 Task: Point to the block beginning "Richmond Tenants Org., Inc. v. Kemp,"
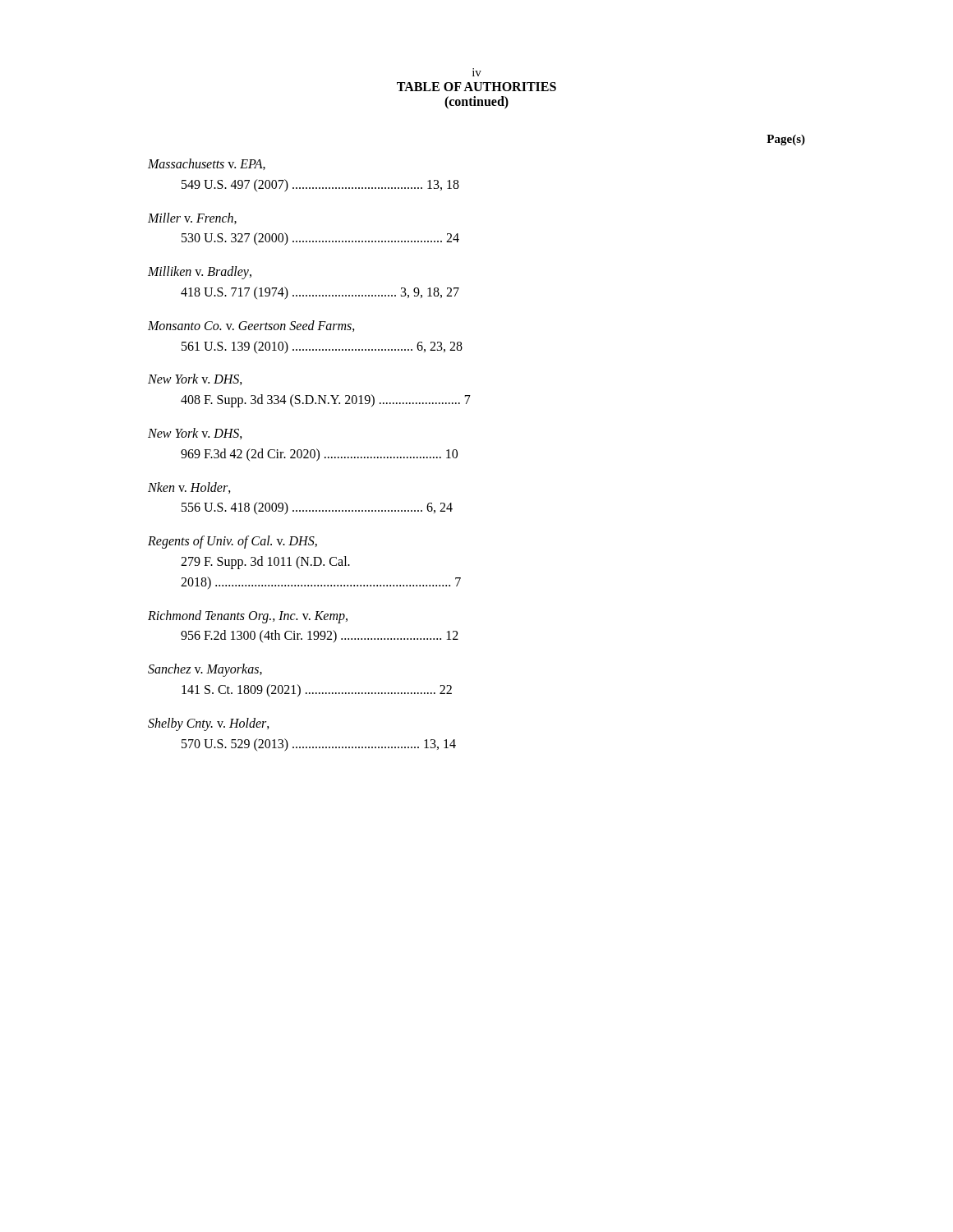[248, 617]
